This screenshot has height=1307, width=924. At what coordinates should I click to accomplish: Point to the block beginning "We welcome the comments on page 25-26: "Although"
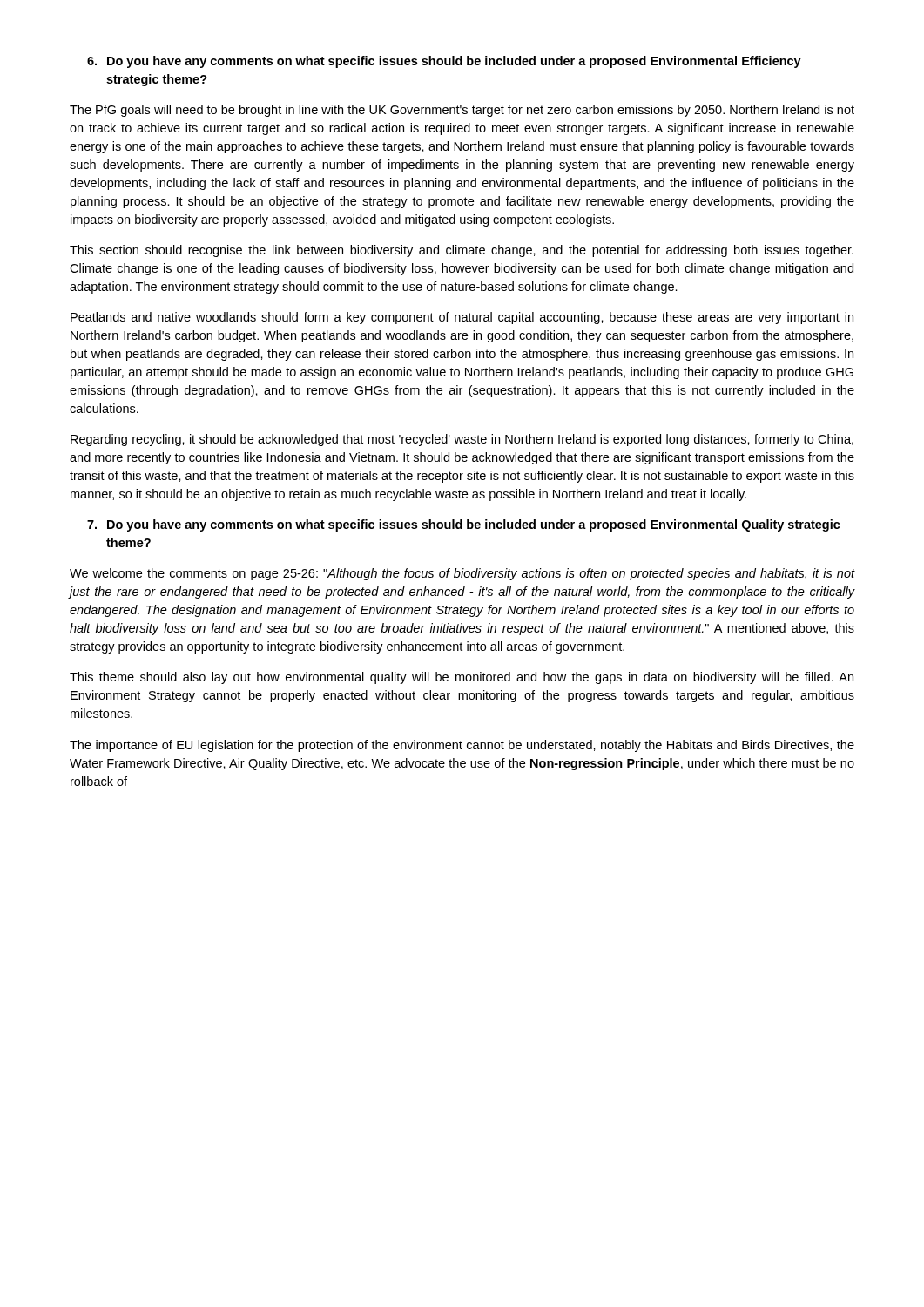point(462,611)
